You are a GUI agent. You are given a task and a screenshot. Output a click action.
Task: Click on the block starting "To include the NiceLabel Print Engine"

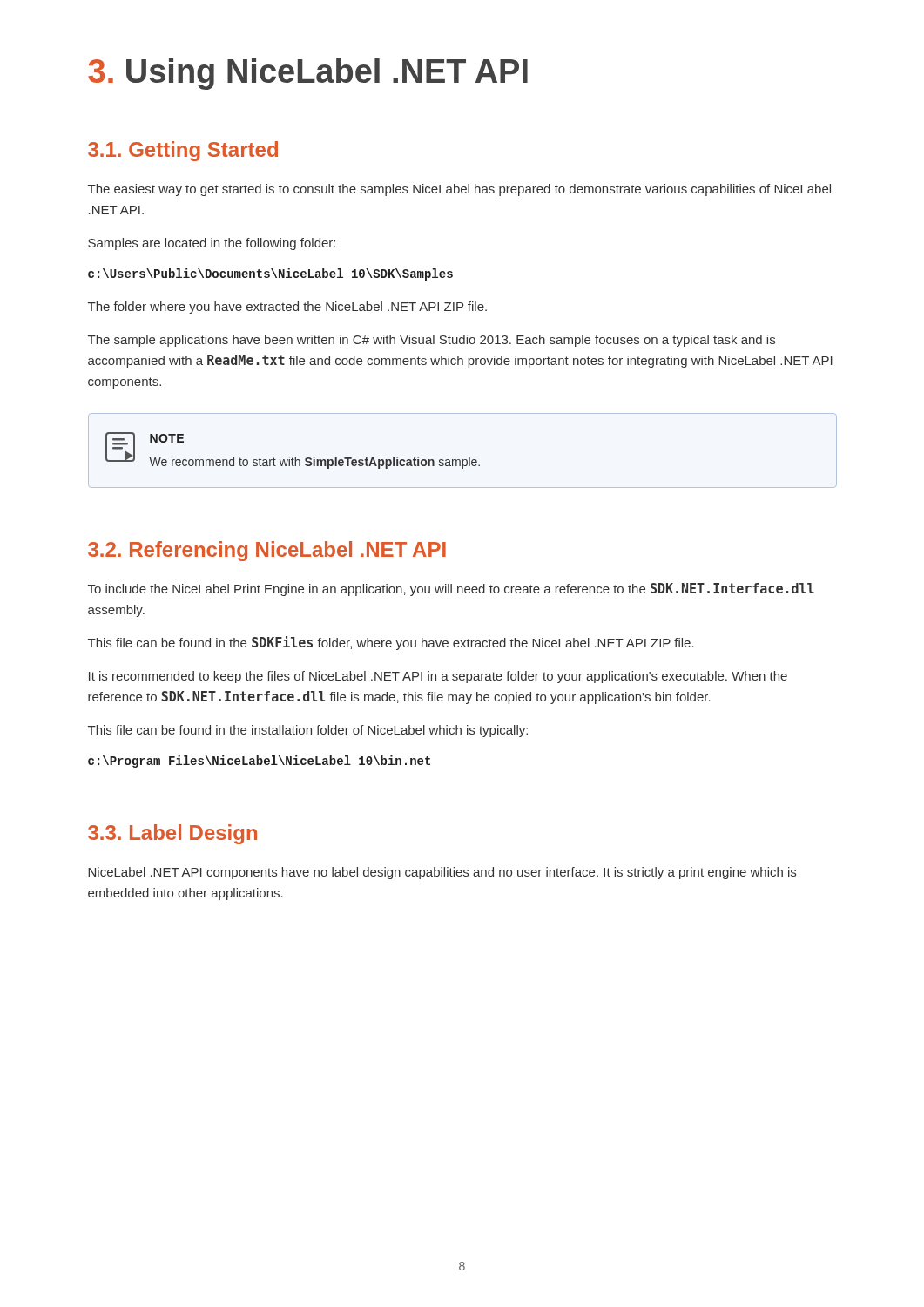[462, 599]
